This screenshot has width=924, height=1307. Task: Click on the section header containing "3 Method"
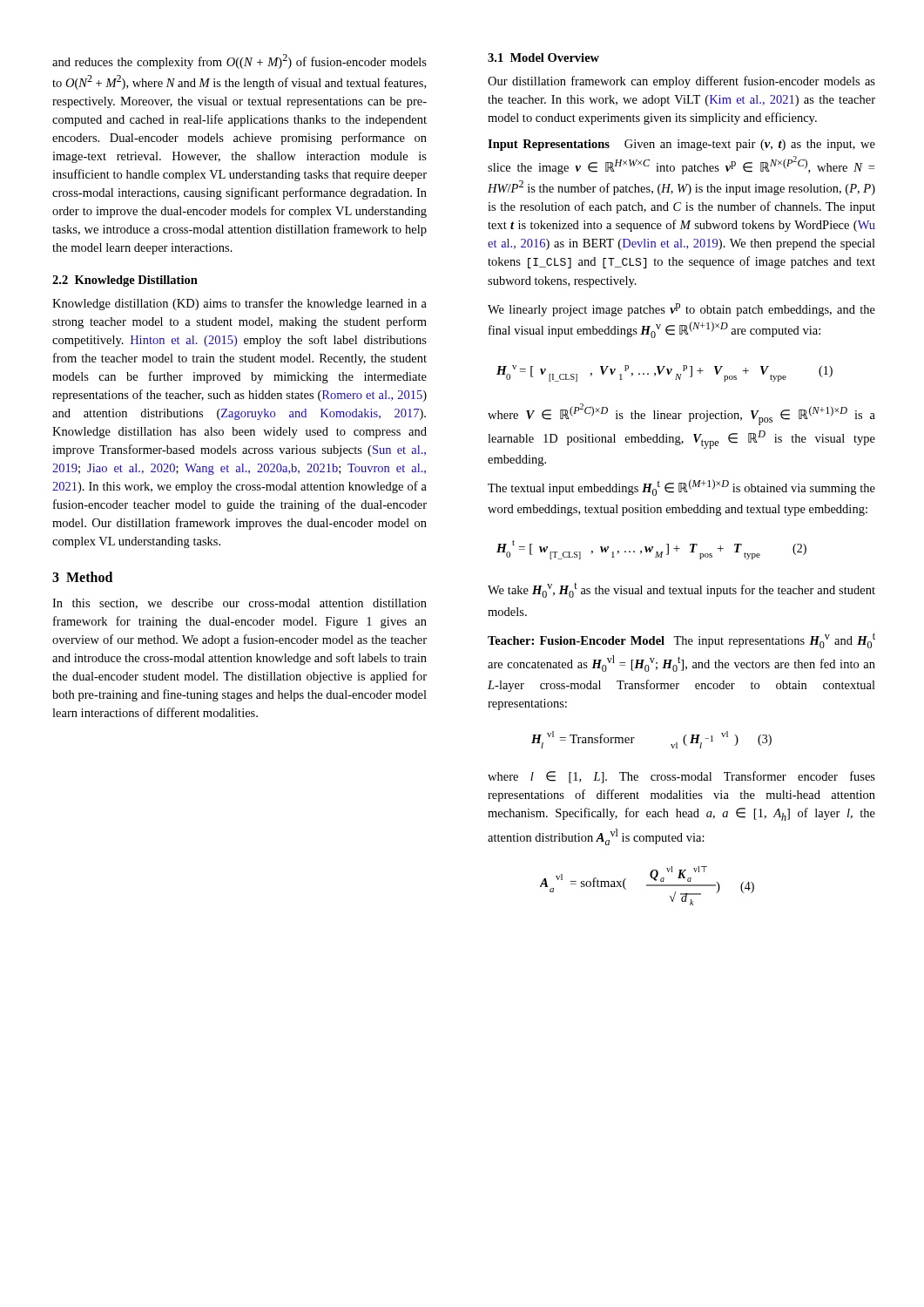click(x=82, y=577)
